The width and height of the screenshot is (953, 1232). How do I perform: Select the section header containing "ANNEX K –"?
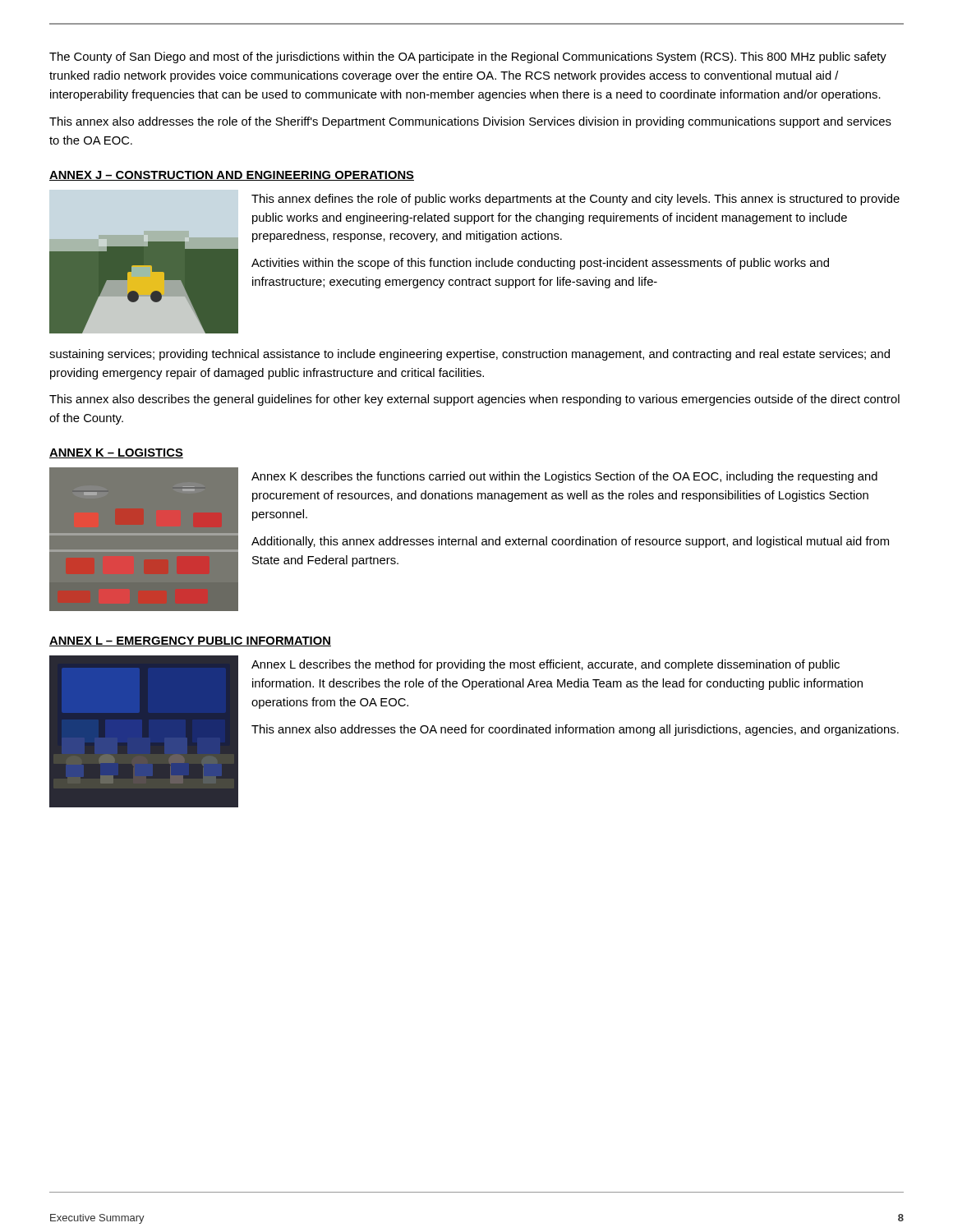point(116,453)
